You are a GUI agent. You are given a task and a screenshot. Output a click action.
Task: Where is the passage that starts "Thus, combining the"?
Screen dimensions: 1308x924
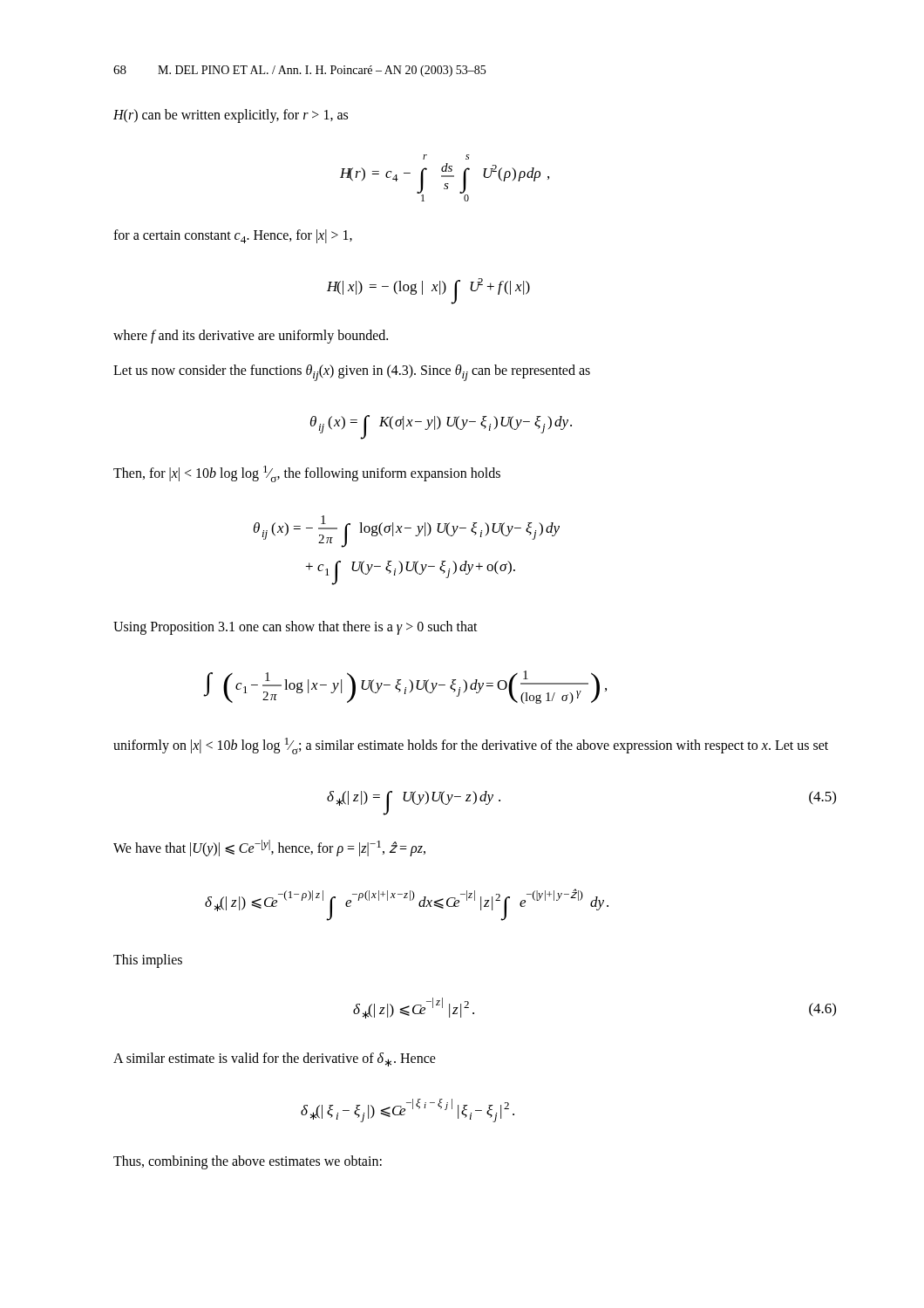click(x=248, y=1162)
